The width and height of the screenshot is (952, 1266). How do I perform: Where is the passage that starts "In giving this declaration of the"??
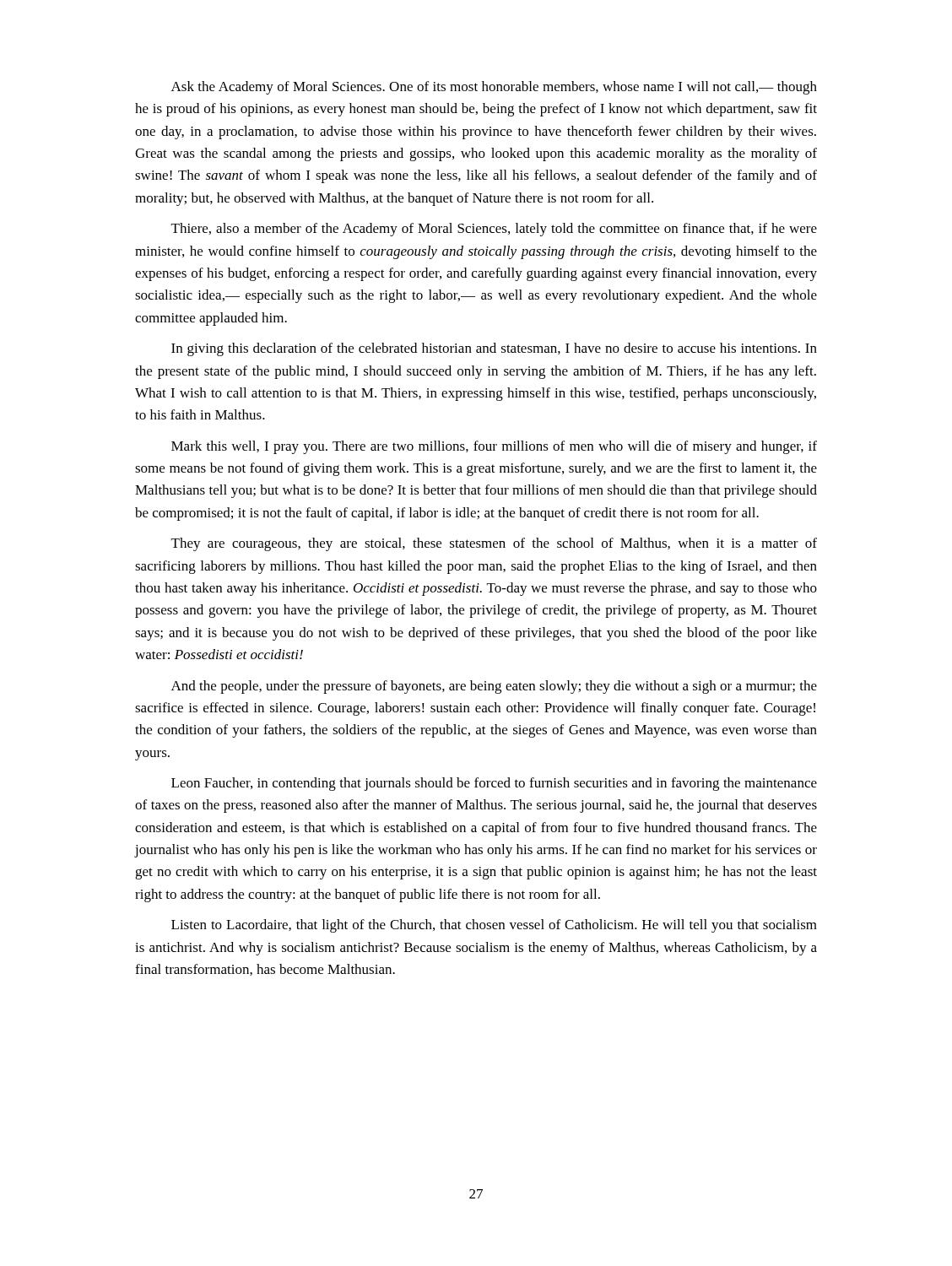(x=476, y=382)
